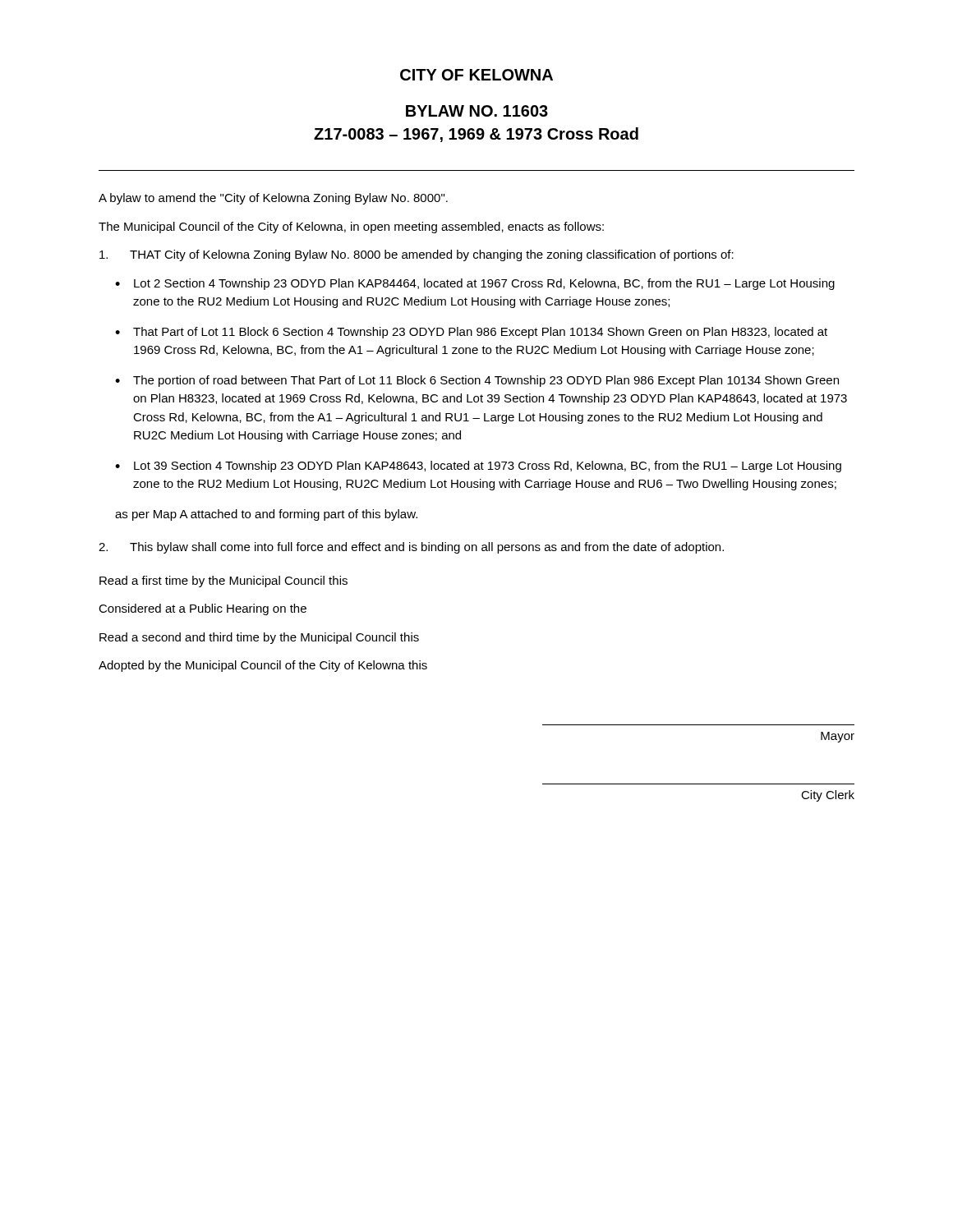Find the block on this page that starts "Read a first"

coord(223,580)
